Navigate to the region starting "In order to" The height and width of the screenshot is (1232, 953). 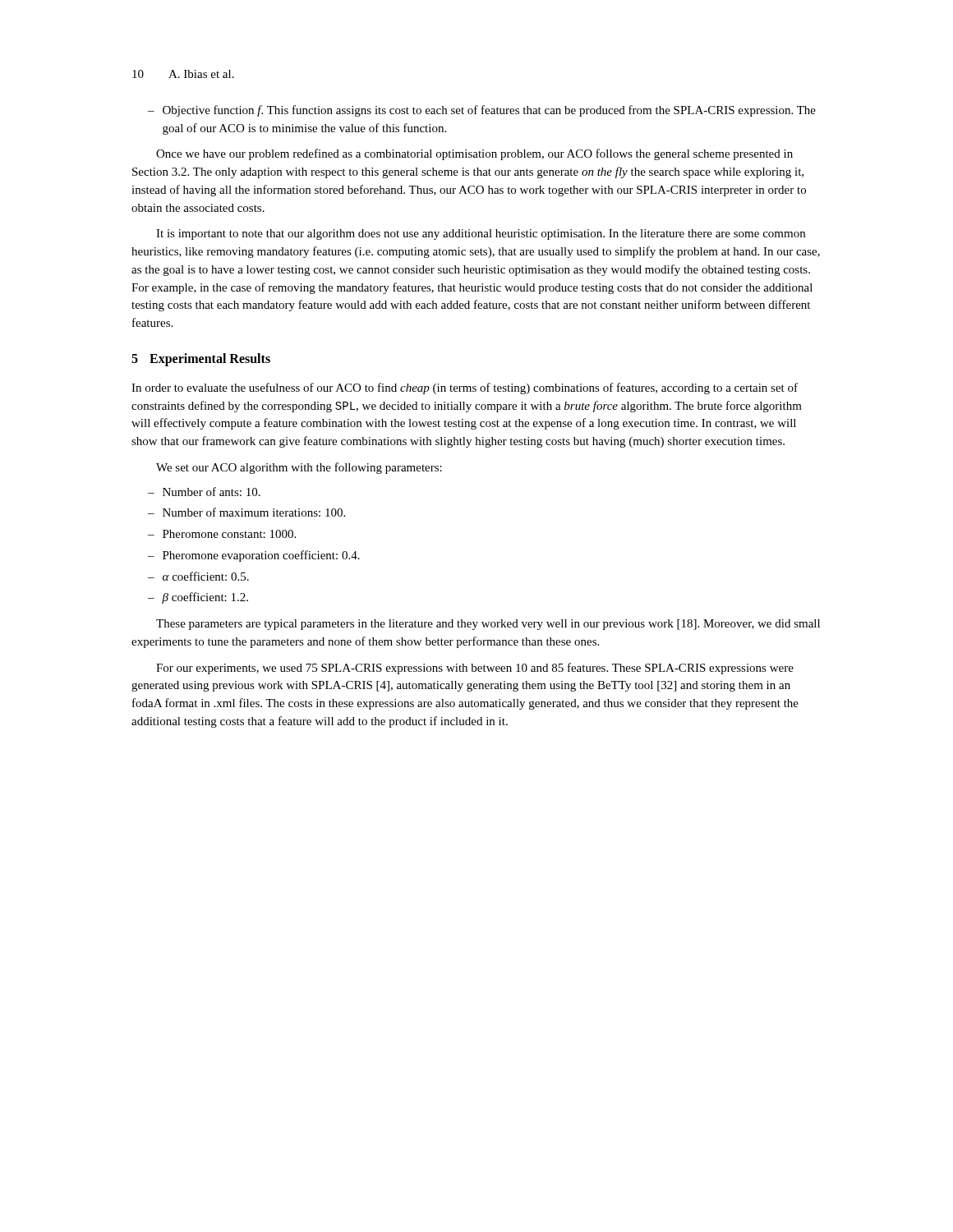point(476,415)
